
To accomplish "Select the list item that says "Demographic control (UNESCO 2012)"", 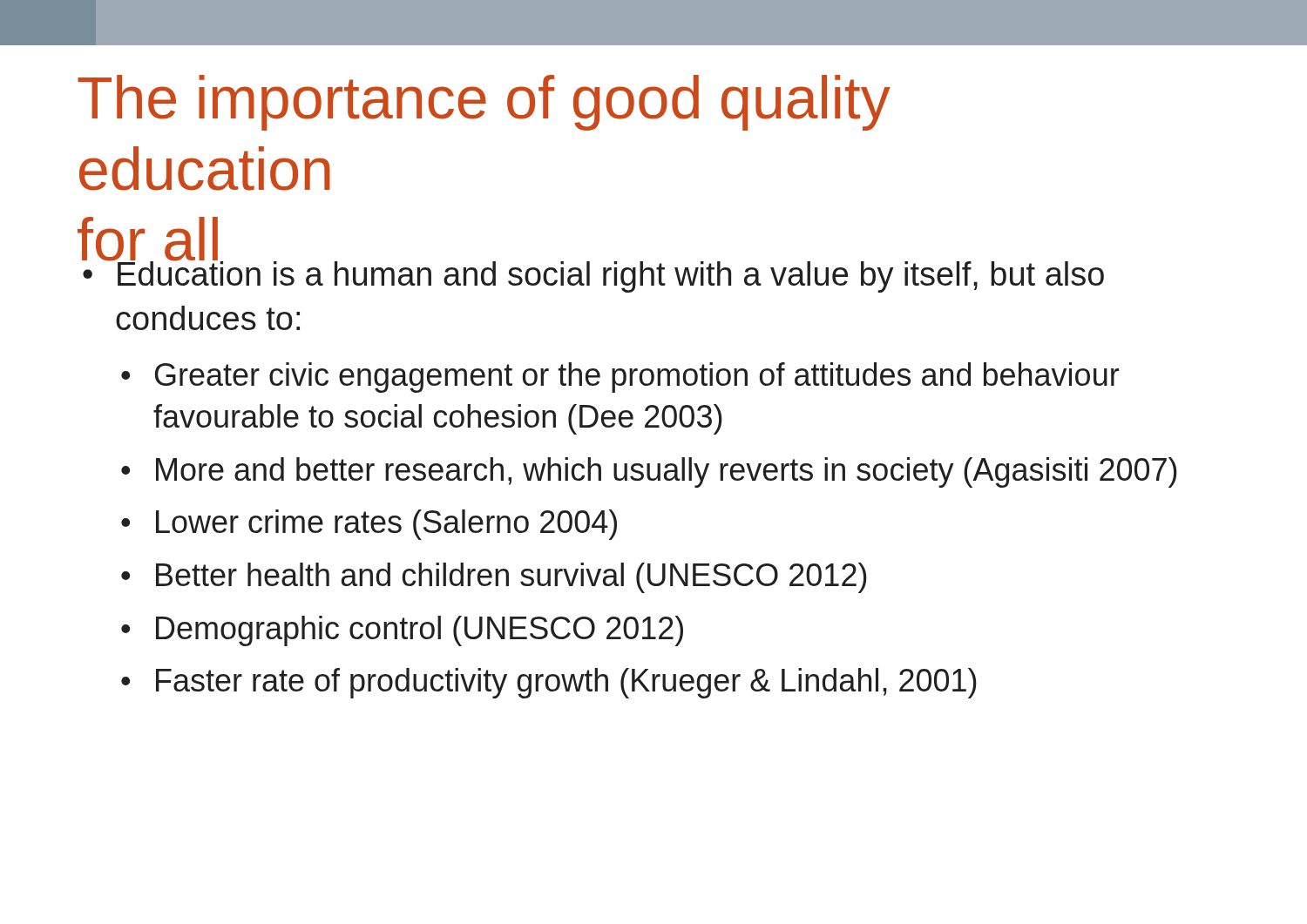I will coord(419,628).
